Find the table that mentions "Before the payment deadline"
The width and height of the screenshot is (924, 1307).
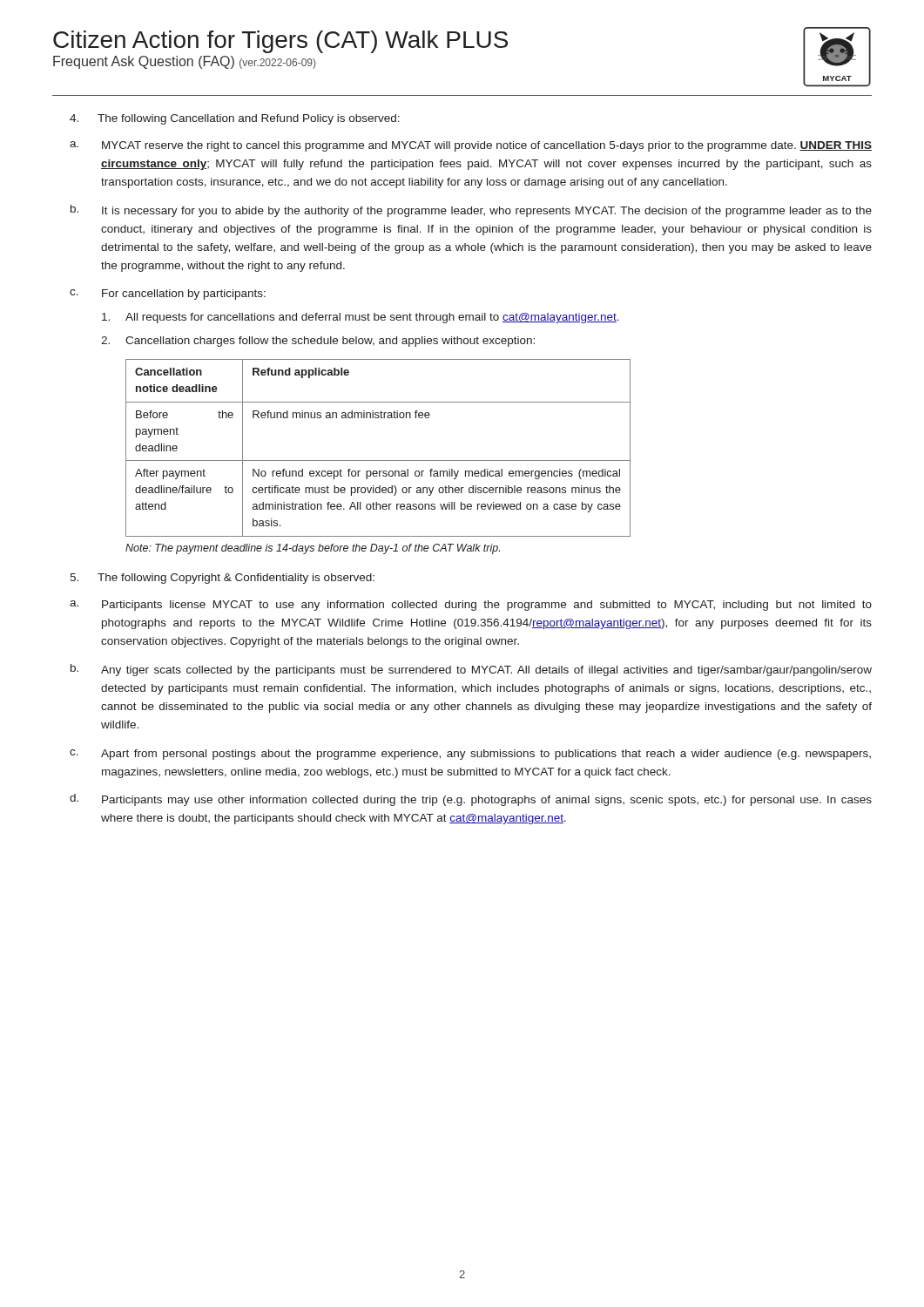499,458
